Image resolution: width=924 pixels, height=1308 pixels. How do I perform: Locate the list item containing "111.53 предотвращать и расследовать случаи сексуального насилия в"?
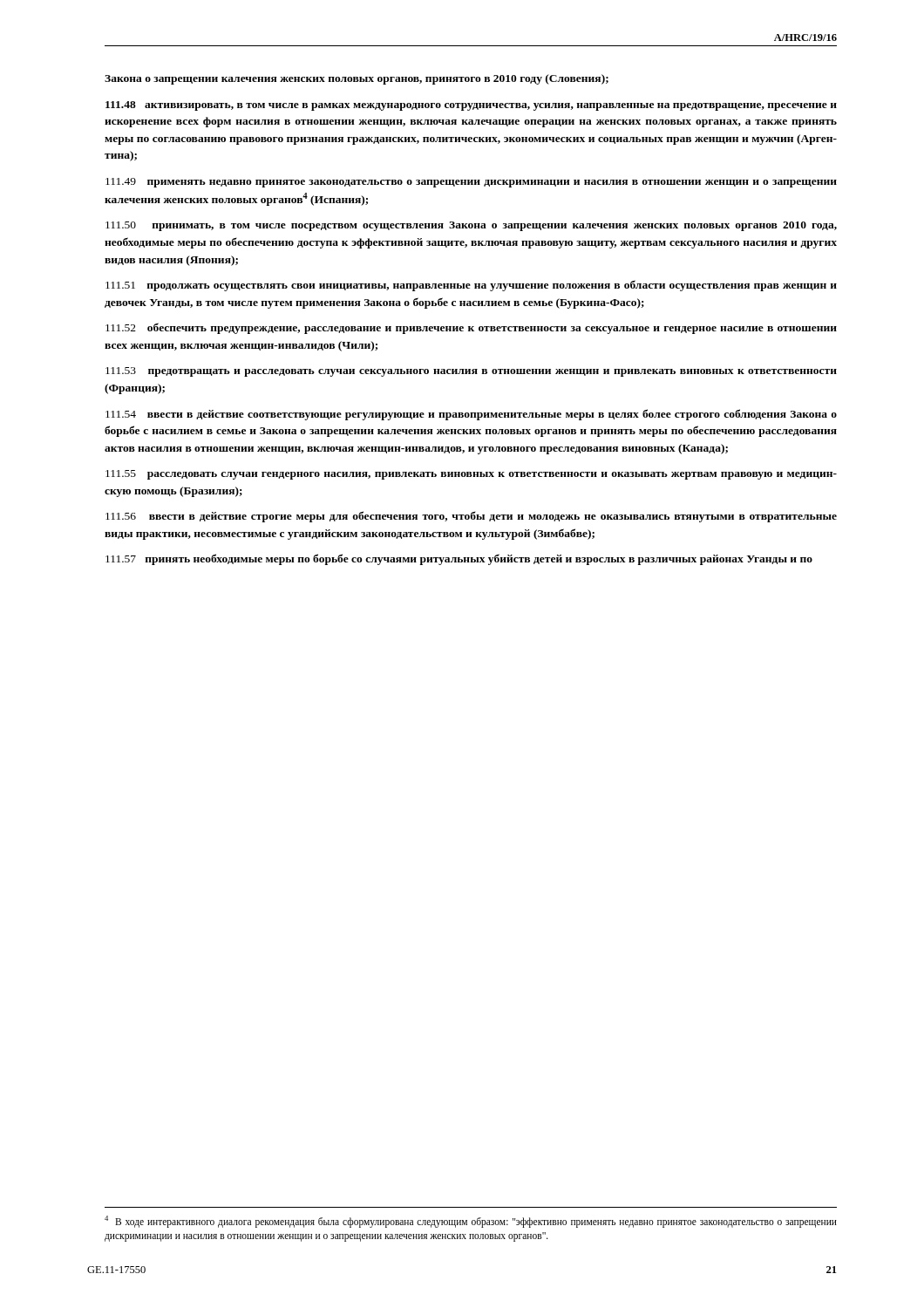(x=471, y=379)
